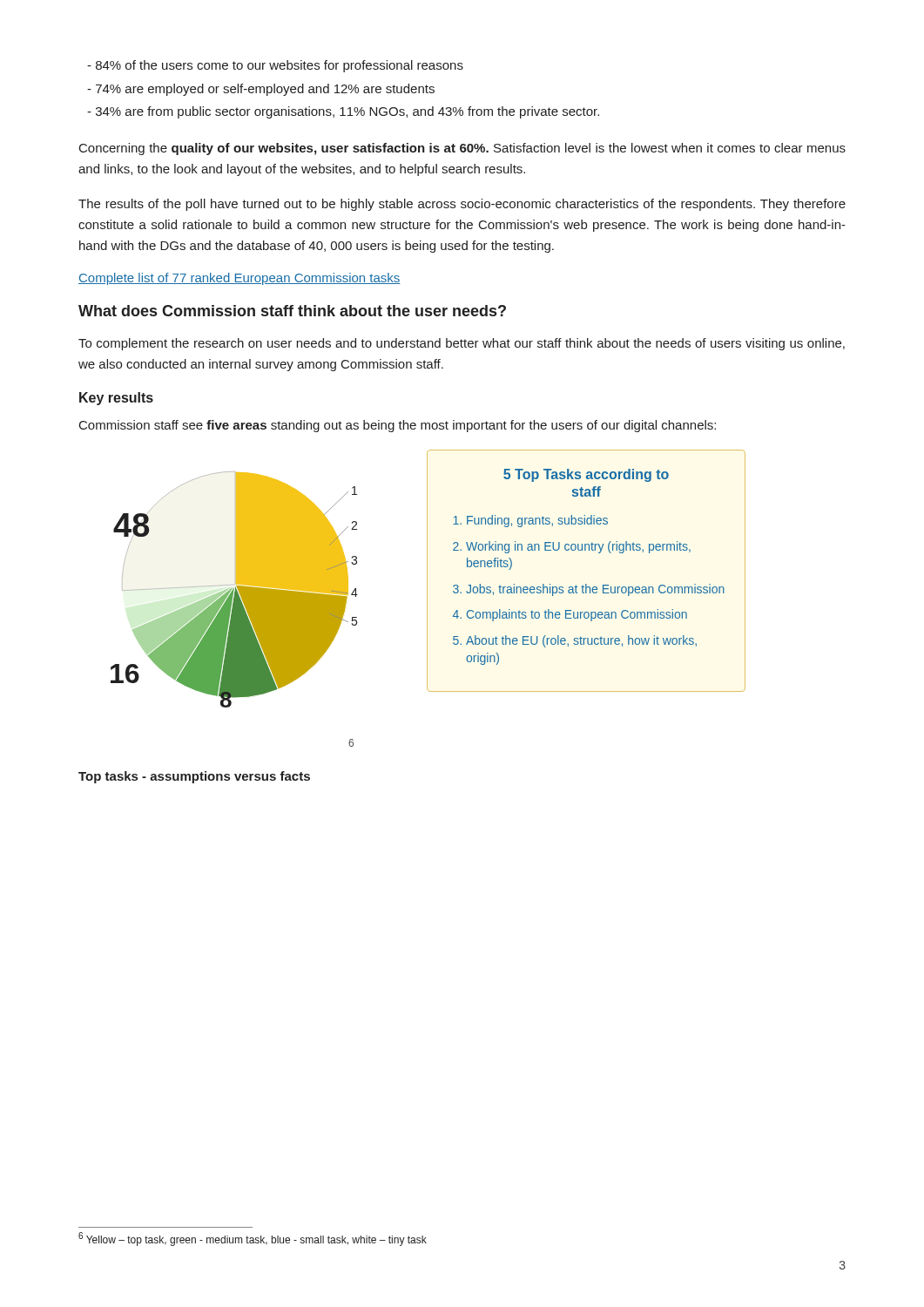Find the block starting "Key results"
This screenshot has height=1307, width=924.
pos(116,397)
